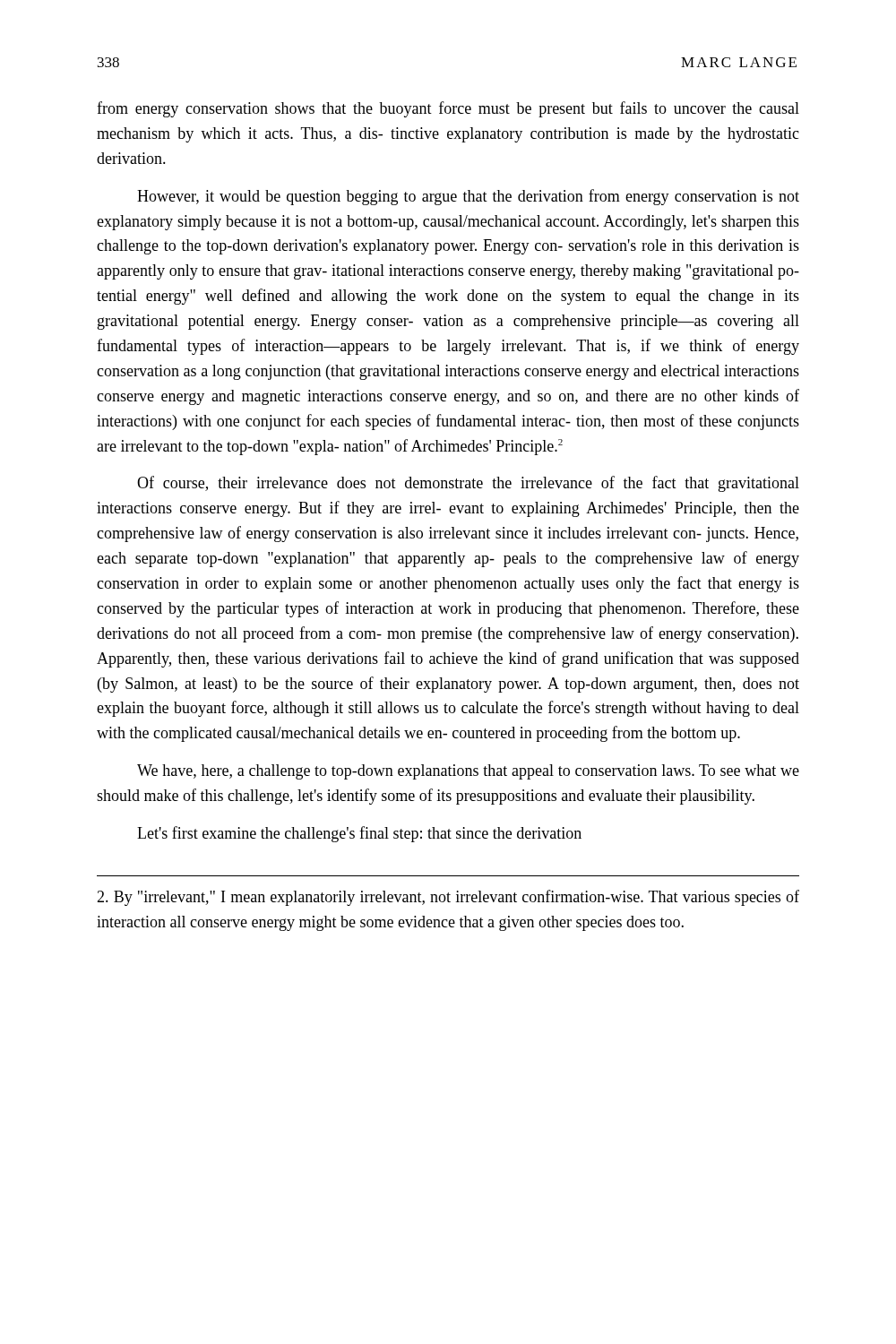Image resolution: width=896 pixels, height=1344 pixels.
Task: Find the text block that reads "Let's first examine the"
Action: [448, 834]
